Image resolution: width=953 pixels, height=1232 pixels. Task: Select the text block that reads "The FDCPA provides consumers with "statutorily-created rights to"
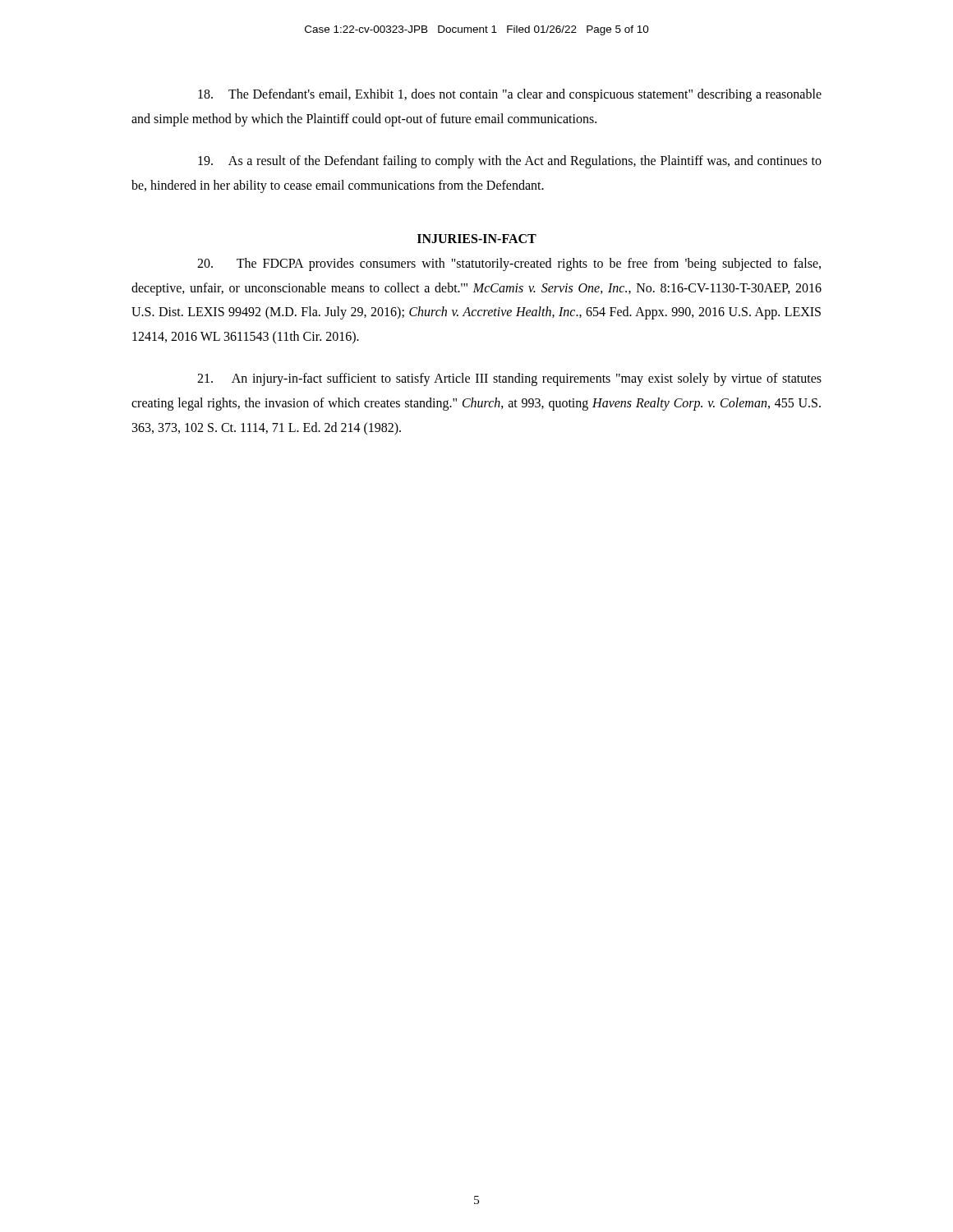point(476,300)
